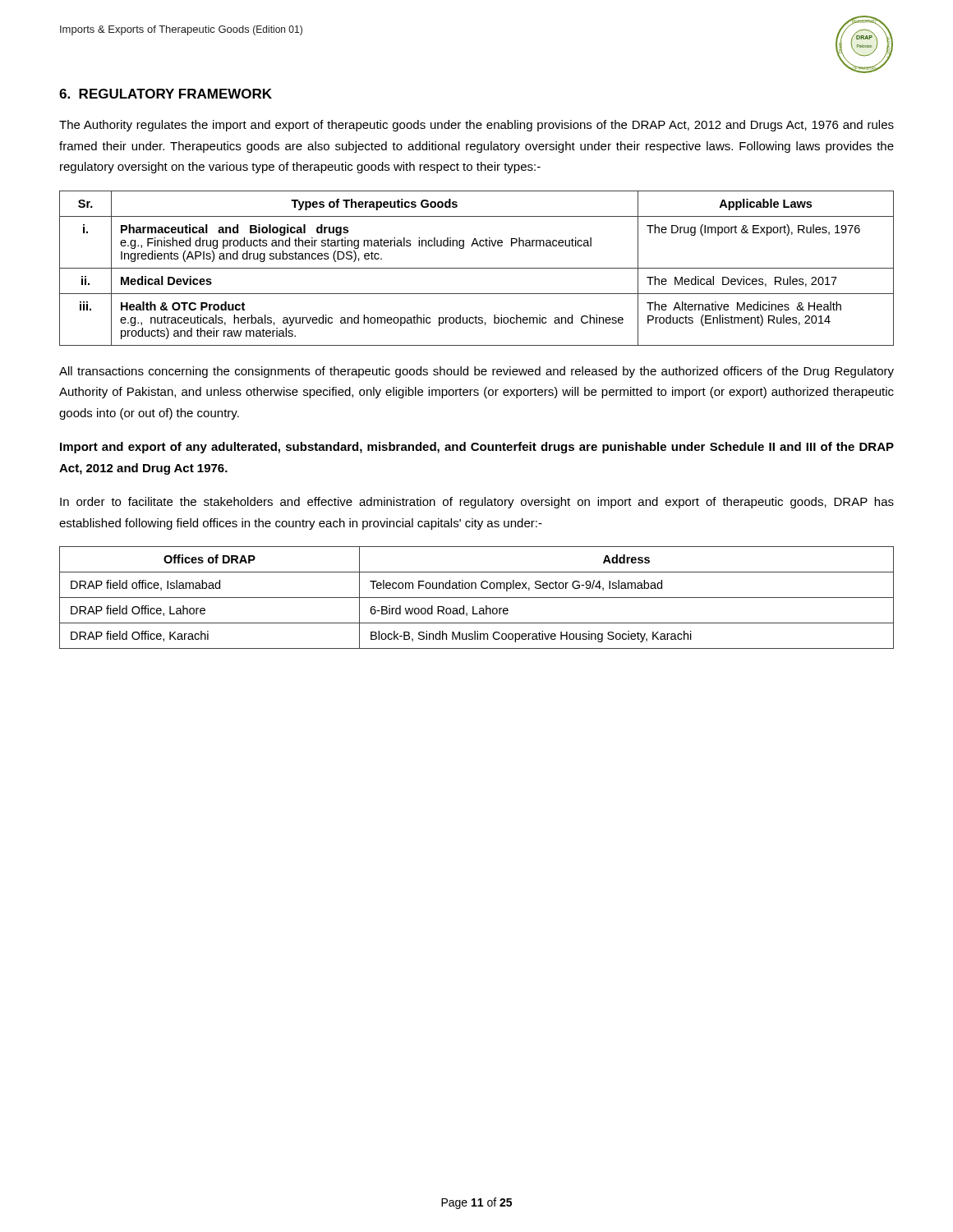Click the passage that begins "In order to facilitate the"
This screenshot has height=1232, width=953.
(x=476, y=512)
